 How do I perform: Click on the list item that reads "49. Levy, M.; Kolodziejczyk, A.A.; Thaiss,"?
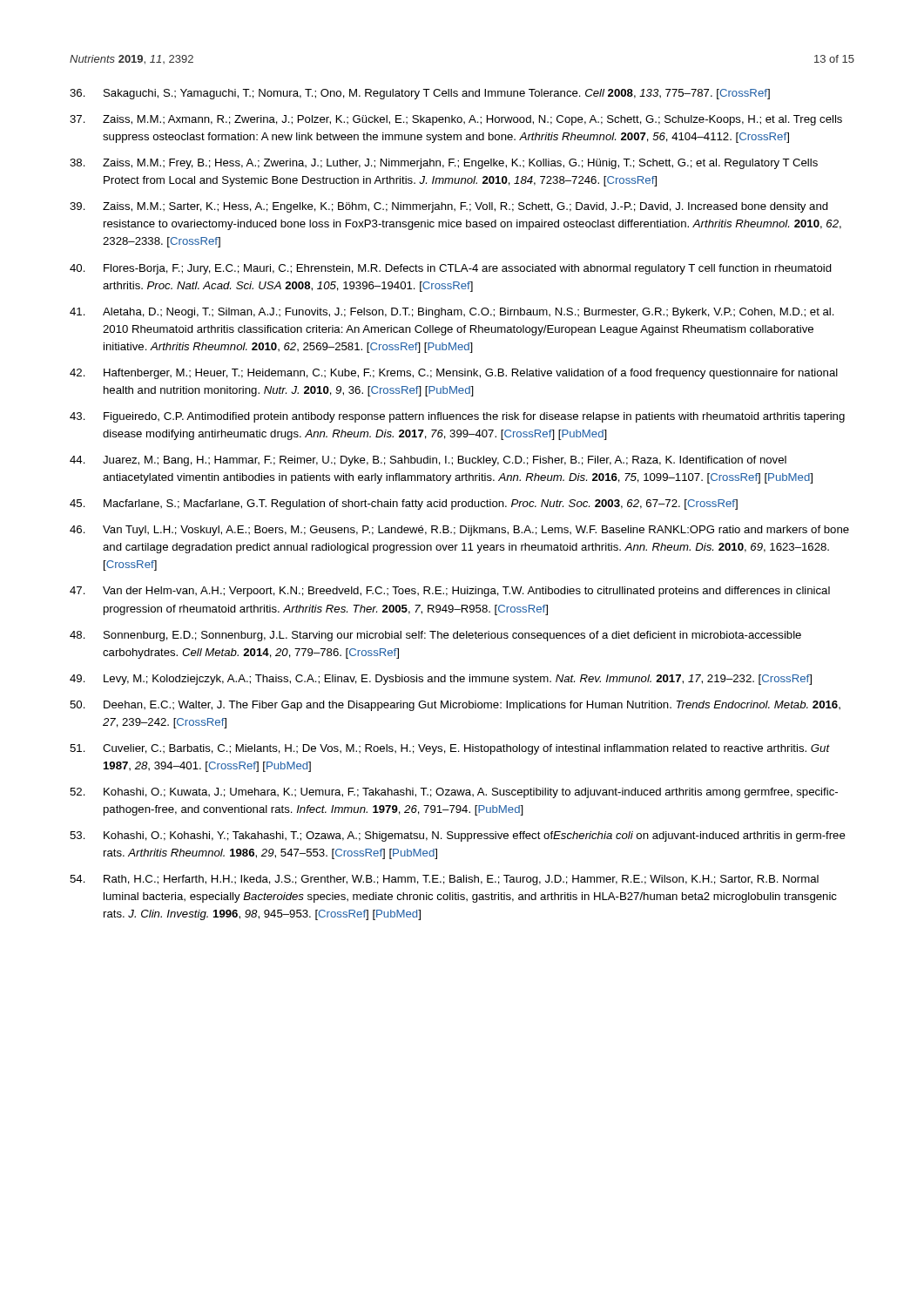[462, 679]
